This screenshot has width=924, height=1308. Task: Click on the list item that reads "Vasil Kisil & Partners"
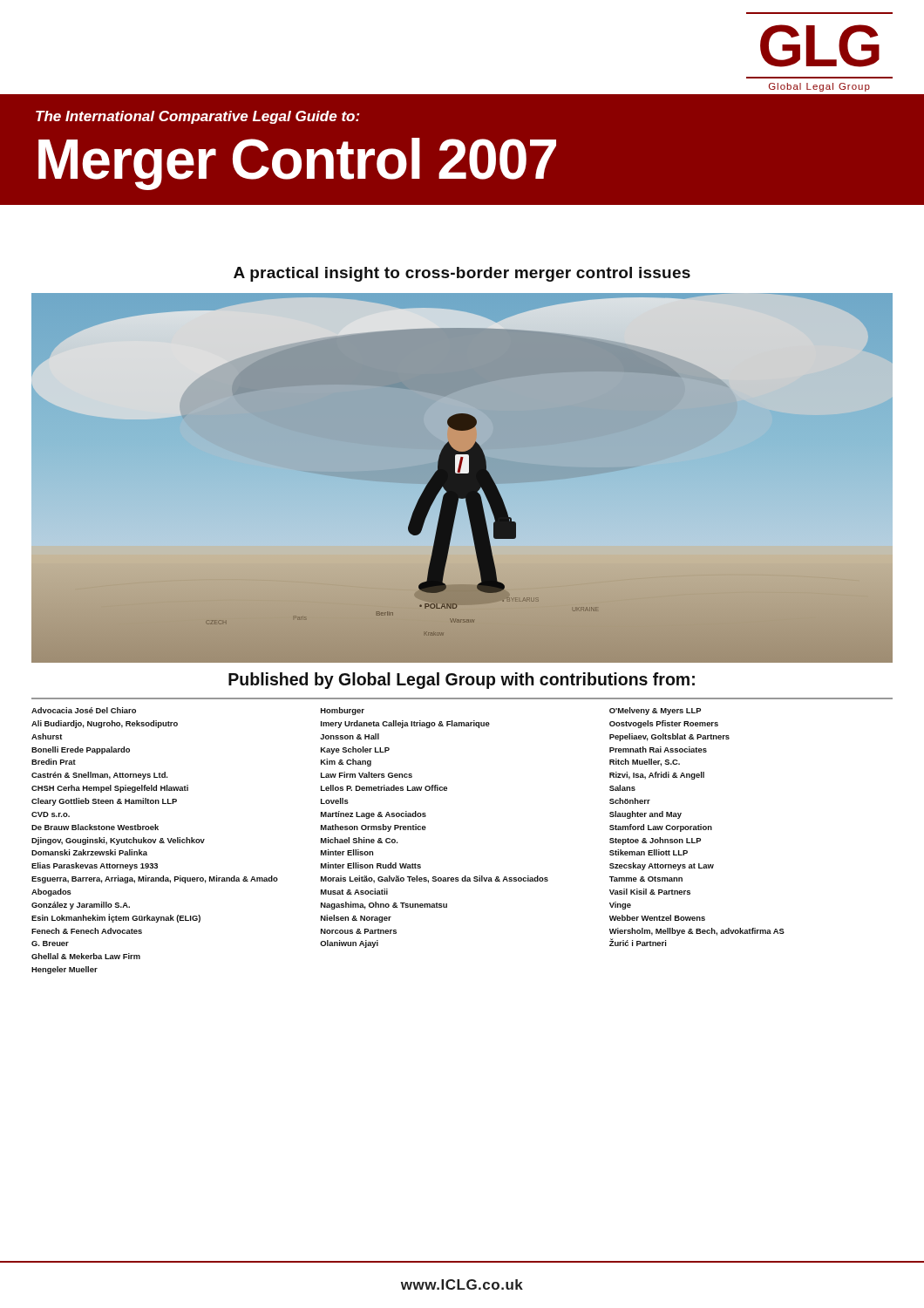pos(650,892)
